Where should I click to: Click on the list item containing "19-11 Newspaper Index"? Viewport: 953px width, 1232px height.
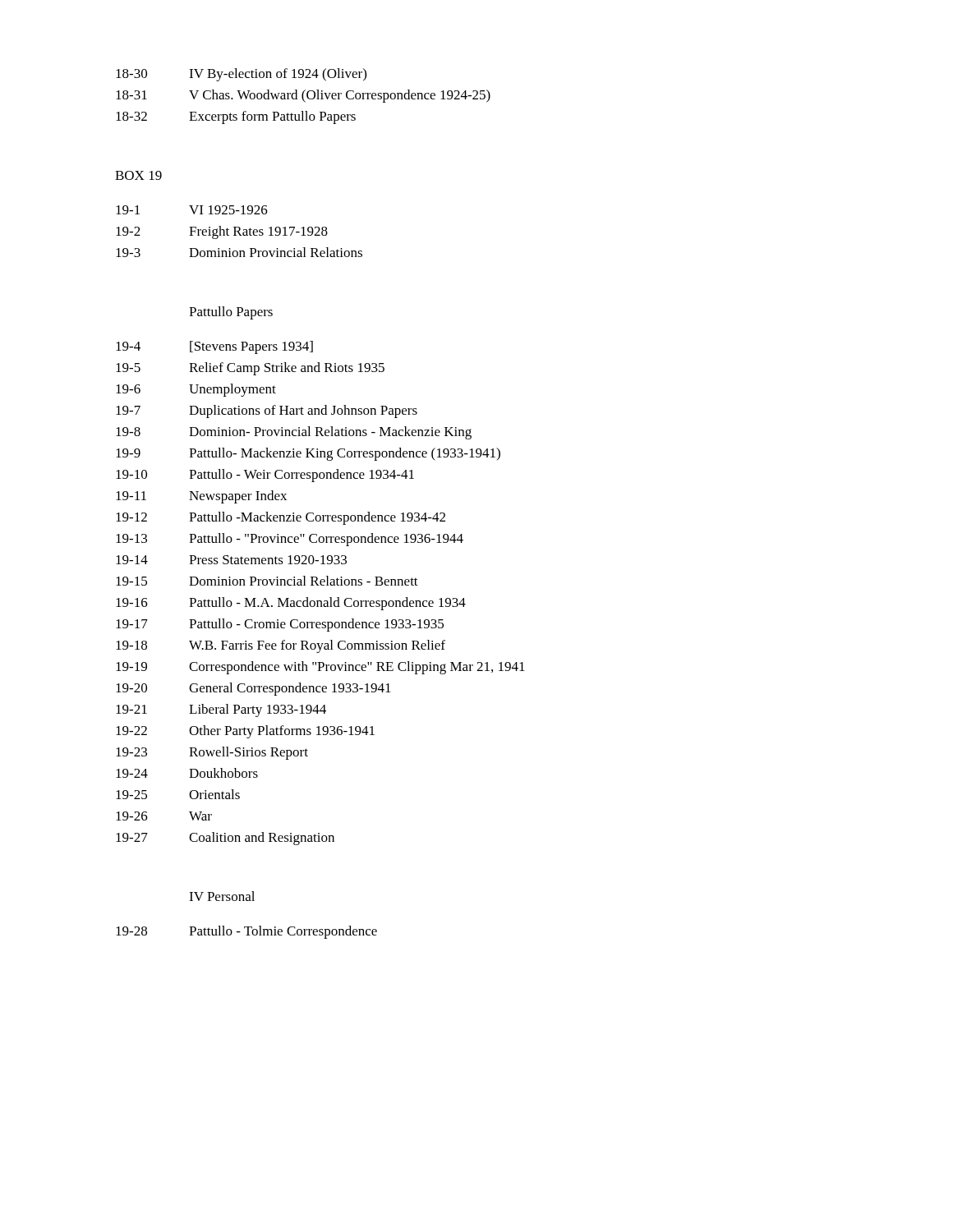click(201, 496)
